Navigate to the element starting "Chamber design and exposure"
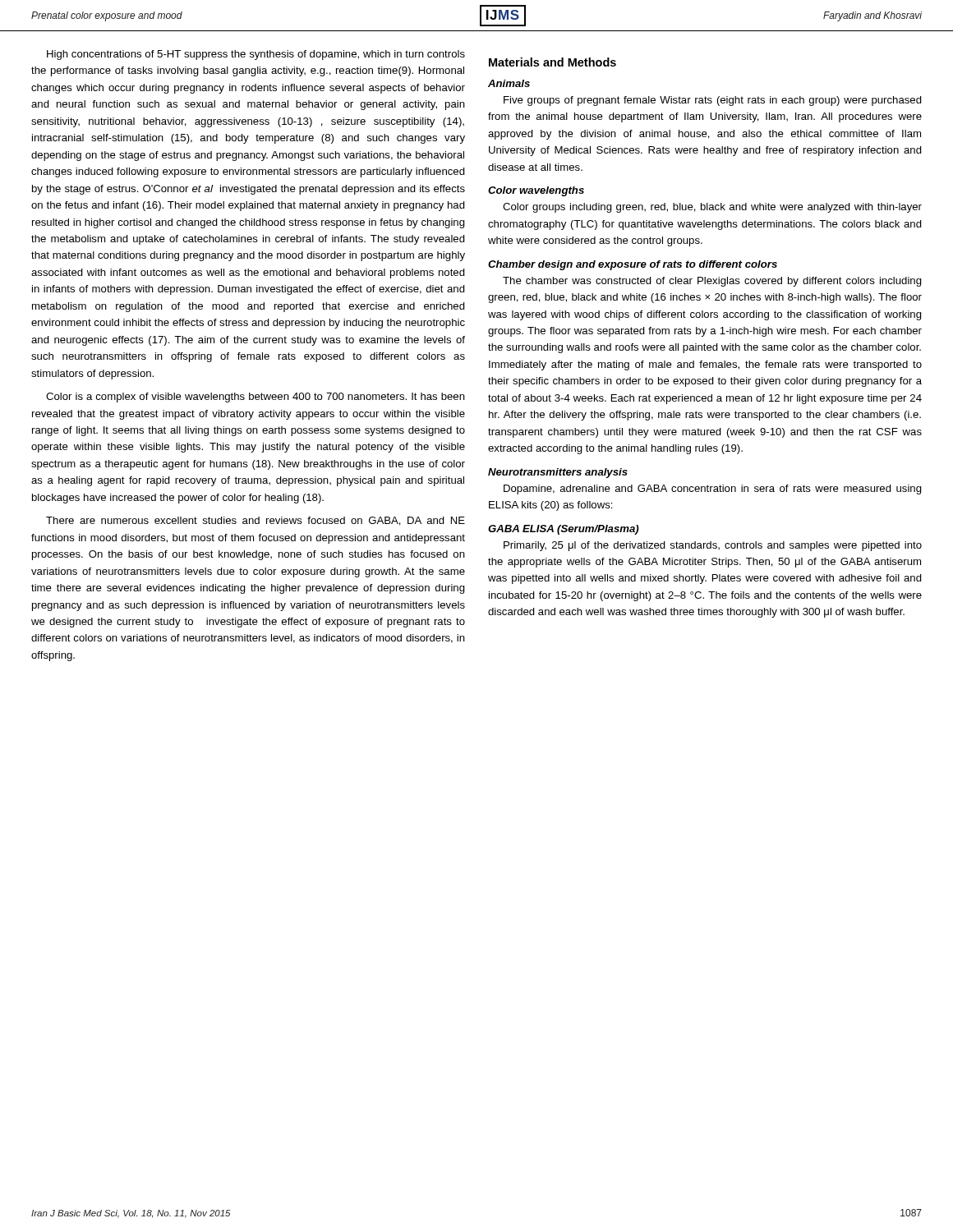 pyautogui.click(x=633, y=264)
